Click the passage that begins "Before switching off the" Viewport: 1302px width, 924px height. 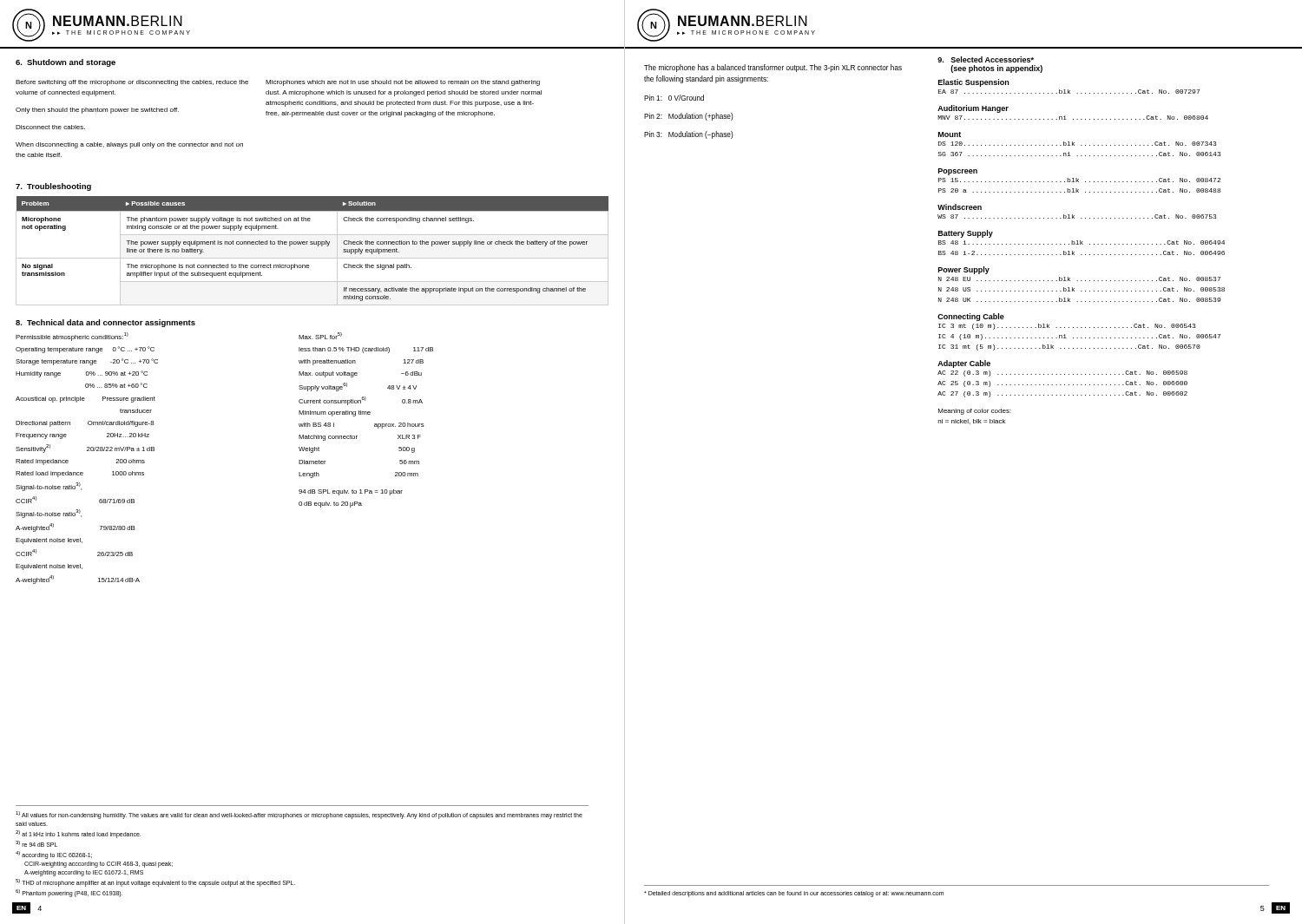(133, 119)
